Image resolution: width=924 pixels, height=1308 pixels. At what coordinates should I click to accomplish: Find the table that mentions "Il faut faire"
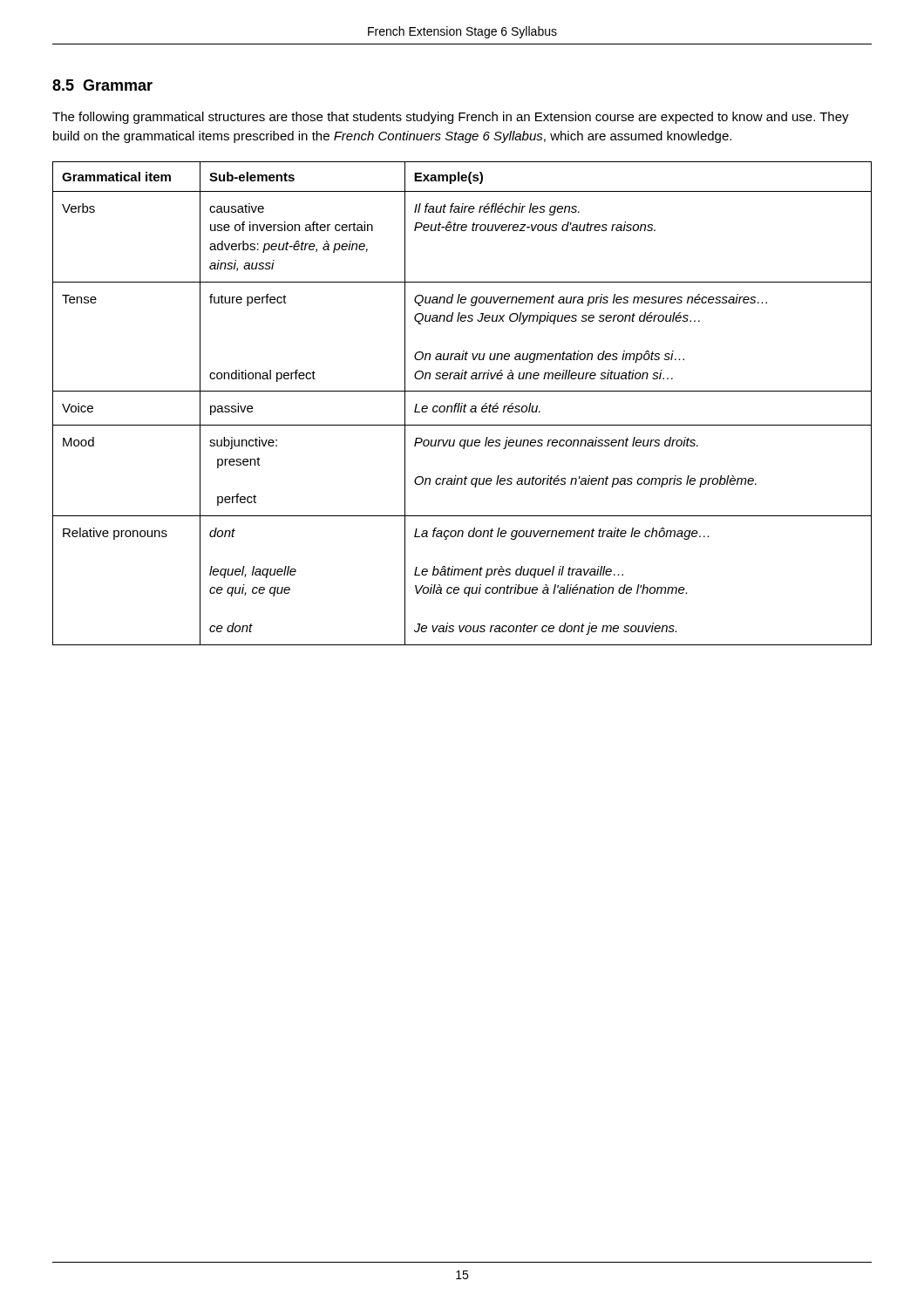462,403
